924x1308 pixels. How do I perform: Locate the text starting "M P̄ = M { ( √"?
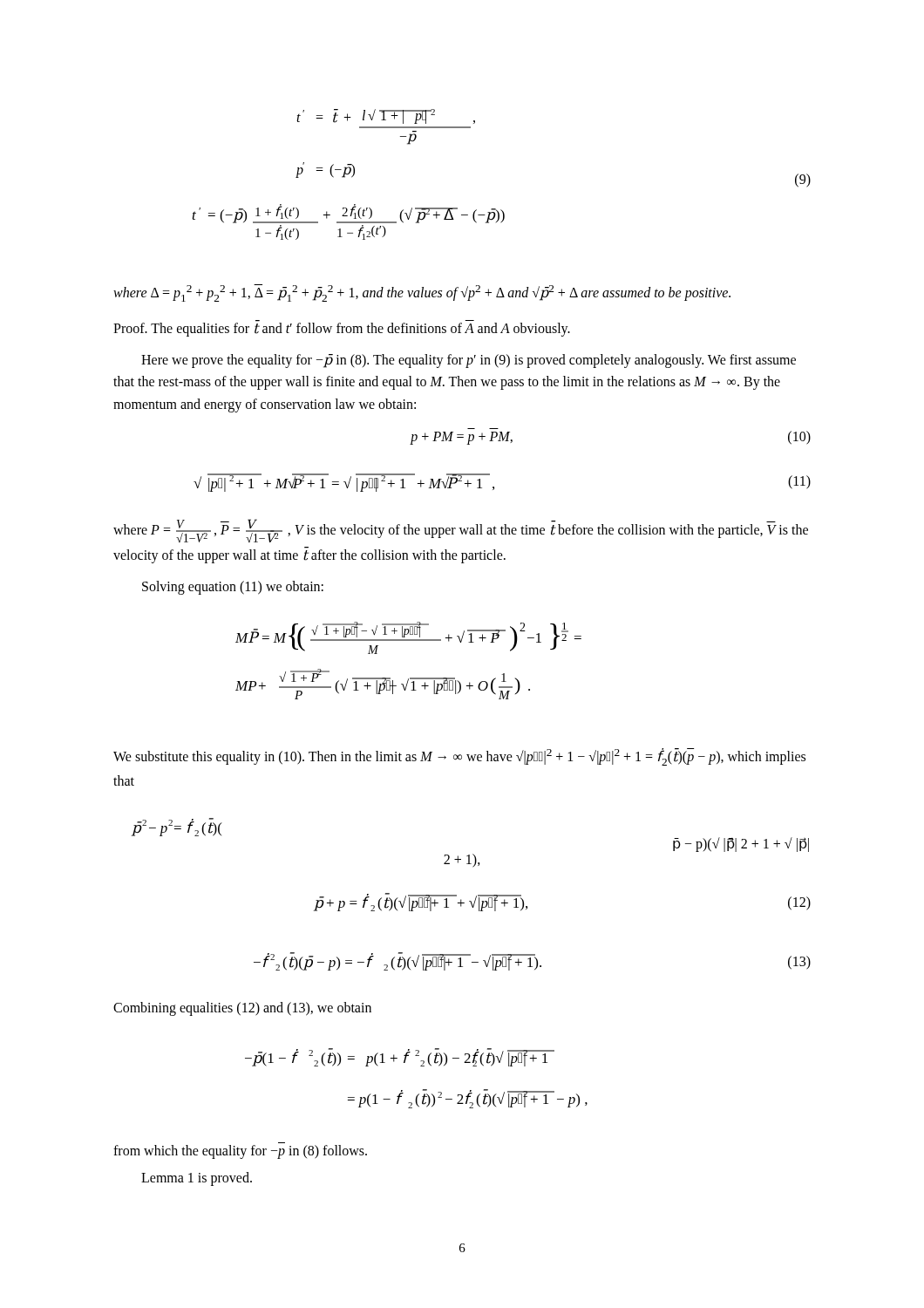pos(462,668)
